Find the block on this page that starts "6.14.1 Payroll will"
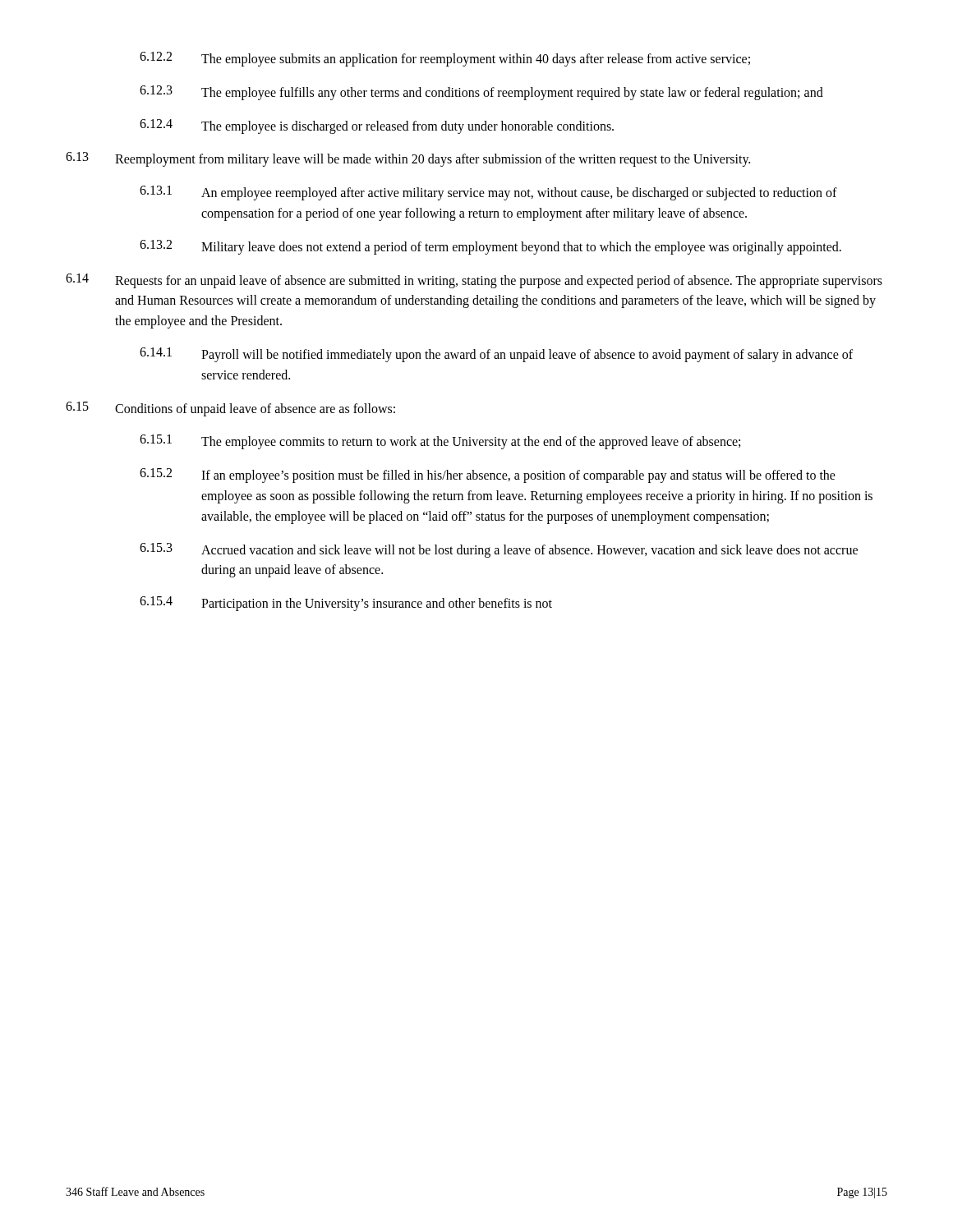This screenshot has height=1232, width=953. click(x=513, y=365)
